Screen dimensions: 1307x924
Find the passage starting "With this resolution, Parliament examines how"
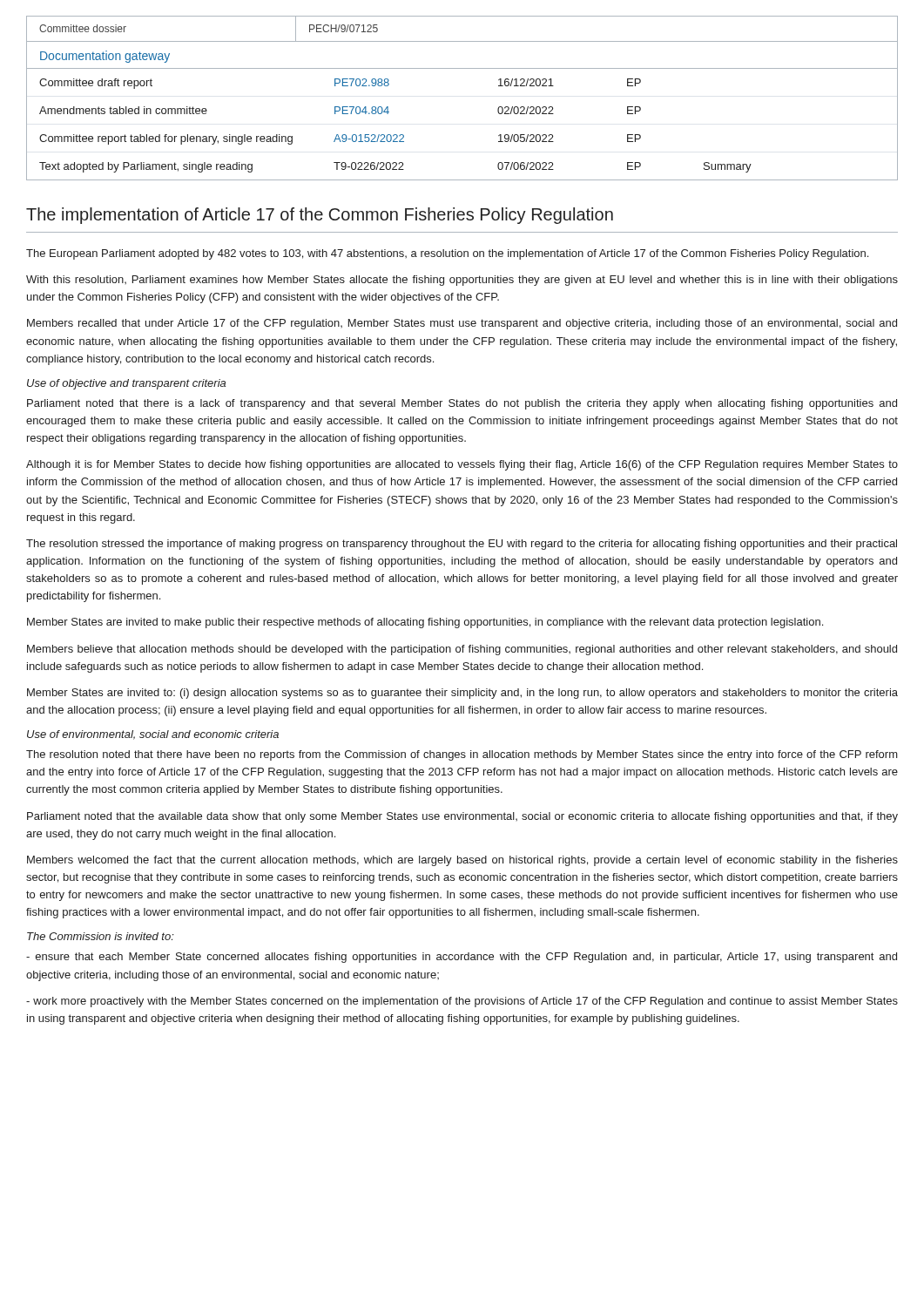(462, 289)
